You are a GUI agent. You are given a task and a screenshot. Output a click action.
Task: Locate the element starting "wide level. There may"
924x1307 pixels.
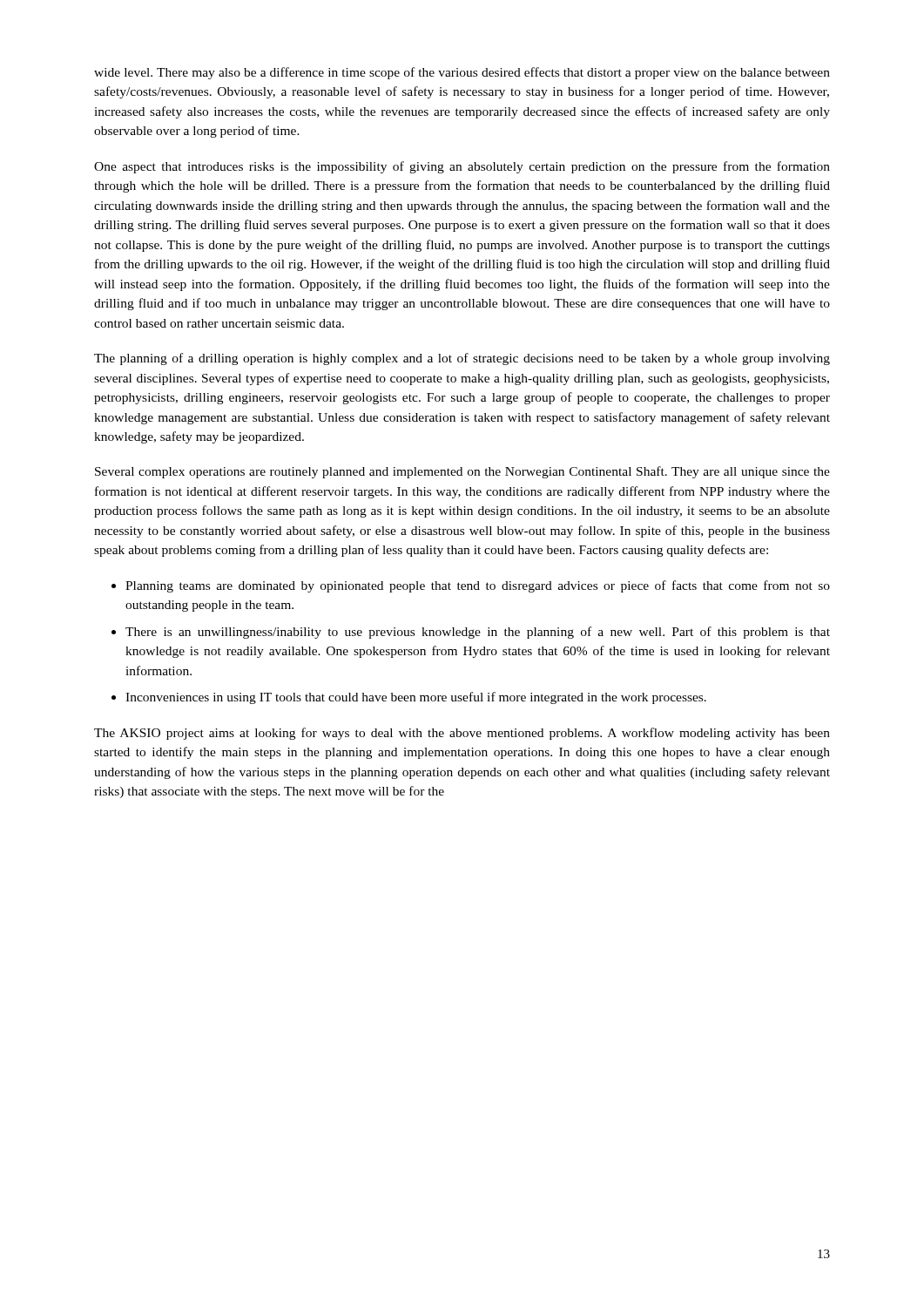[x=462, y=102]
